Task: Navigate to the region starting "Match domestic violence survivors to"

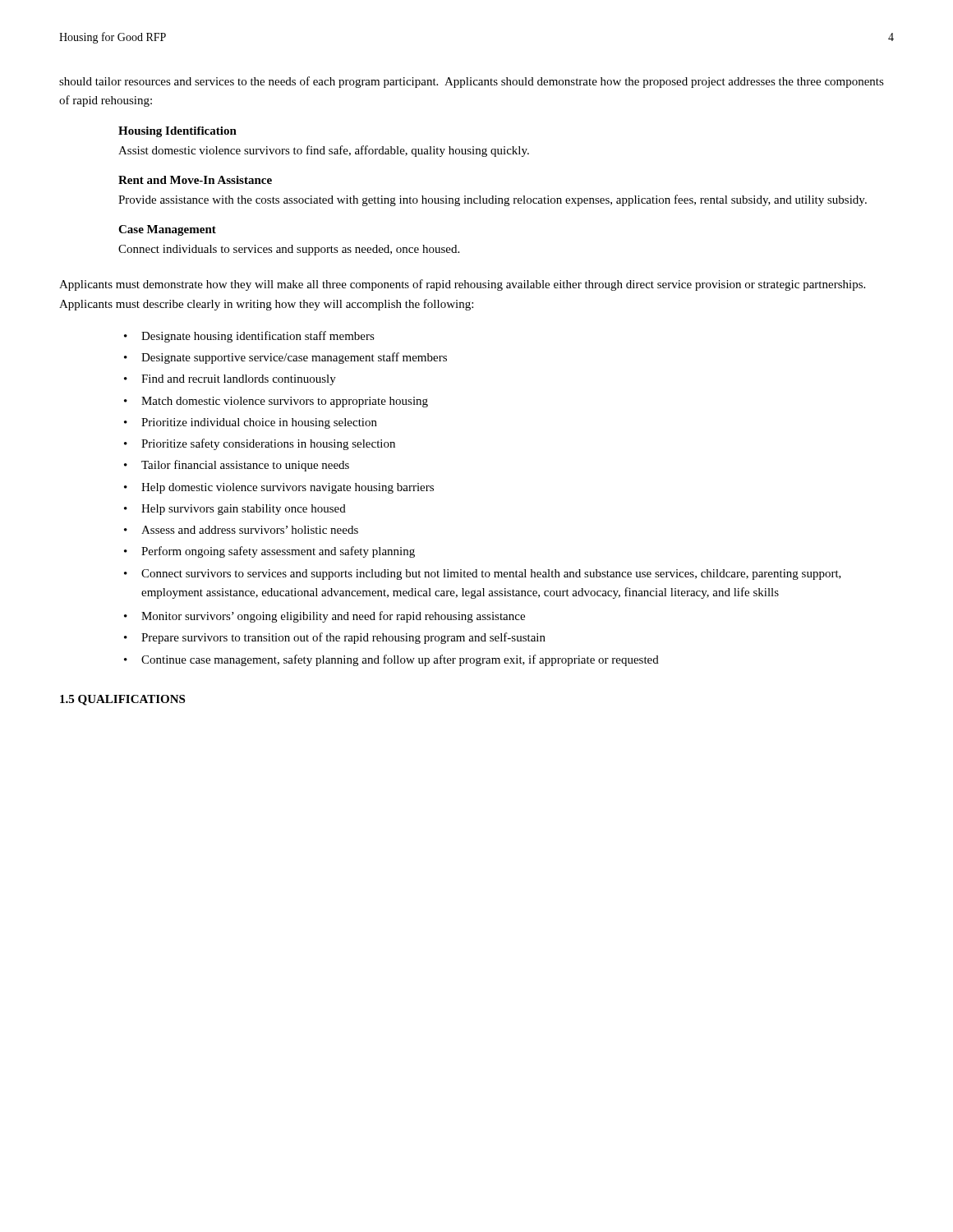Action: point(285,400)
